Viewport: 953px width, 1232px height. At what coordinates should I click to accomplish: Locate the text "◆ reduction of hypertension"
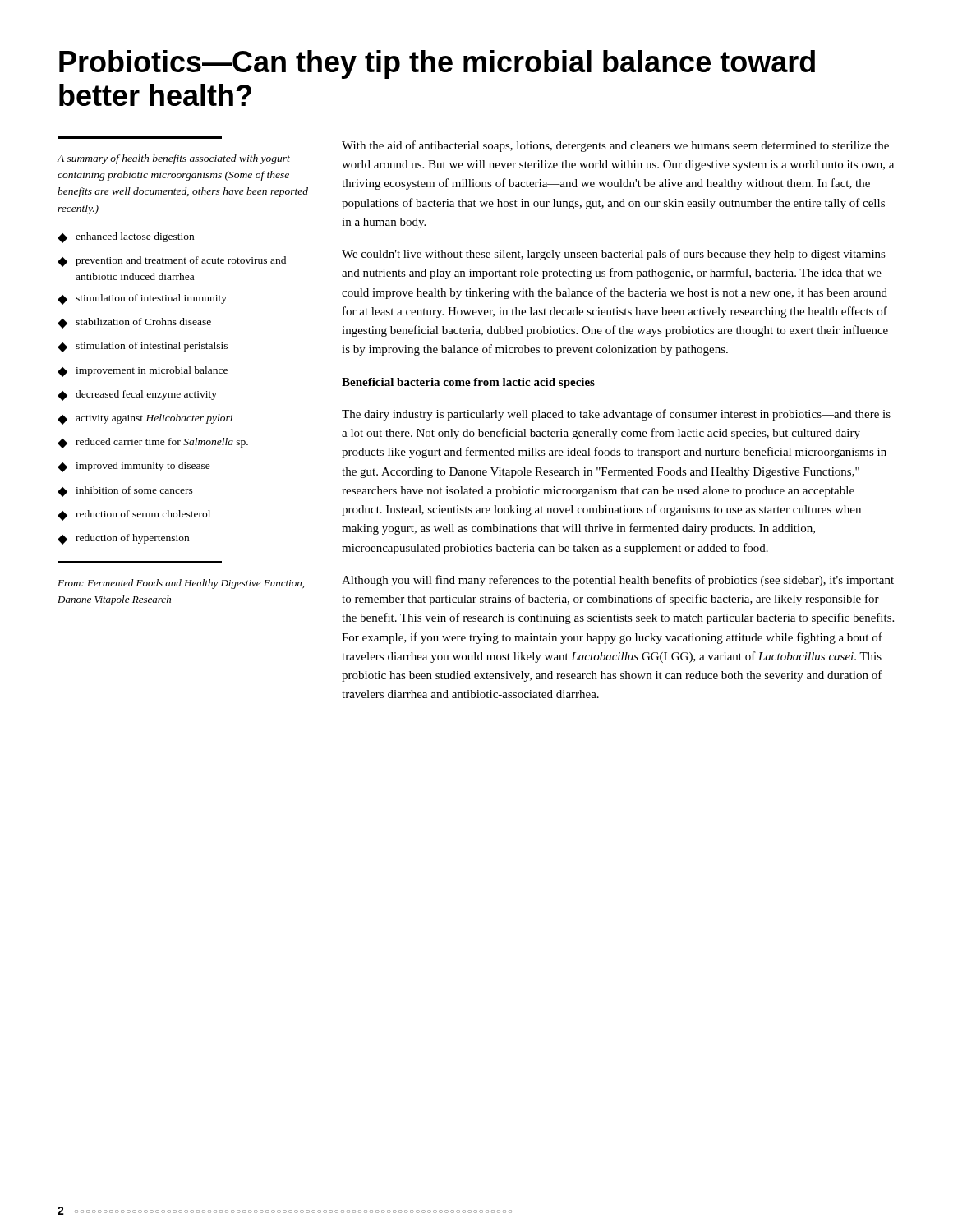pyautogui.click(x=185, y=539)
